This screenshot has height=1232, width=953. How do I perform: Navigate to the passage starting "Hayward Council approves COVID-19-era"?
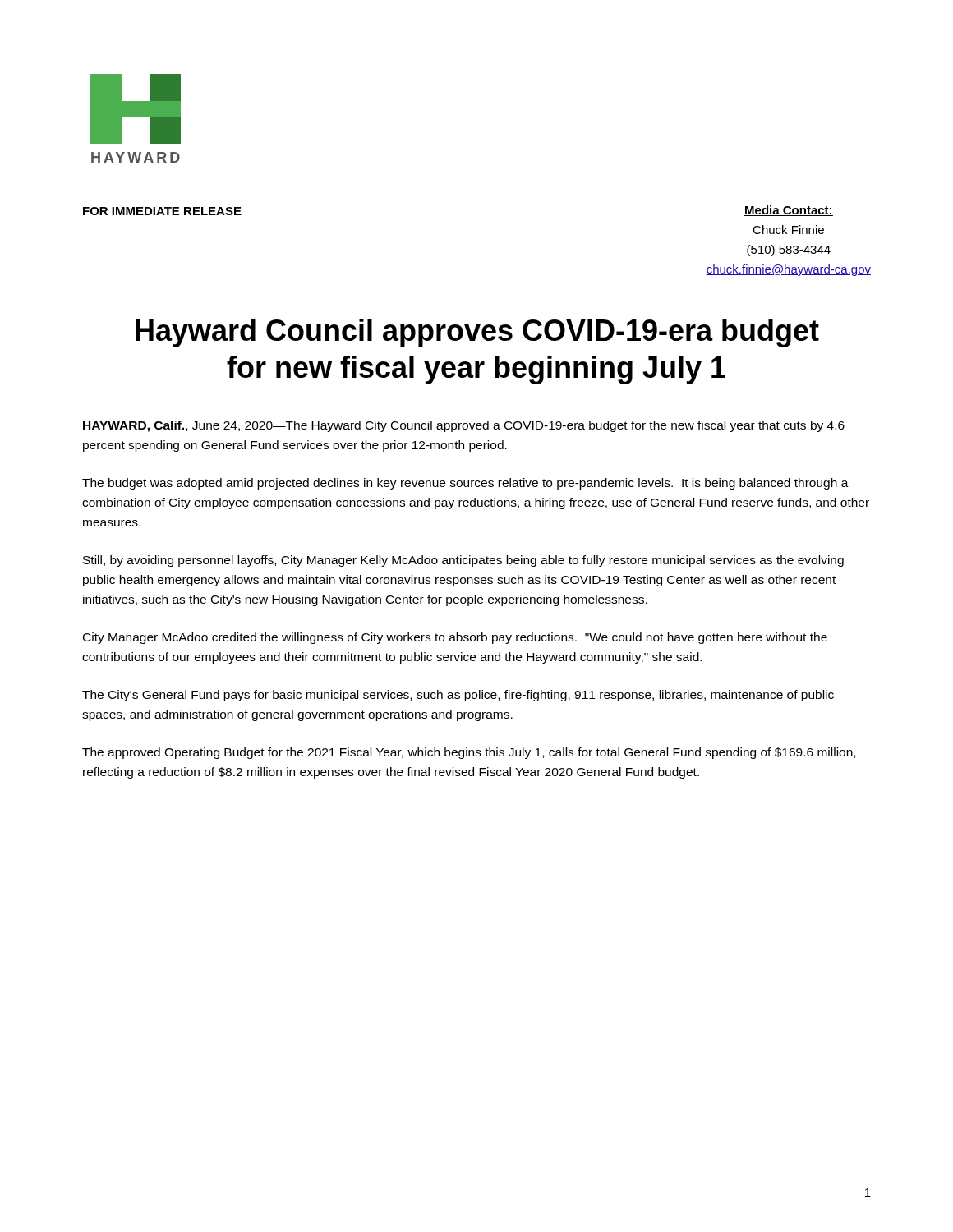pos(476,349)
